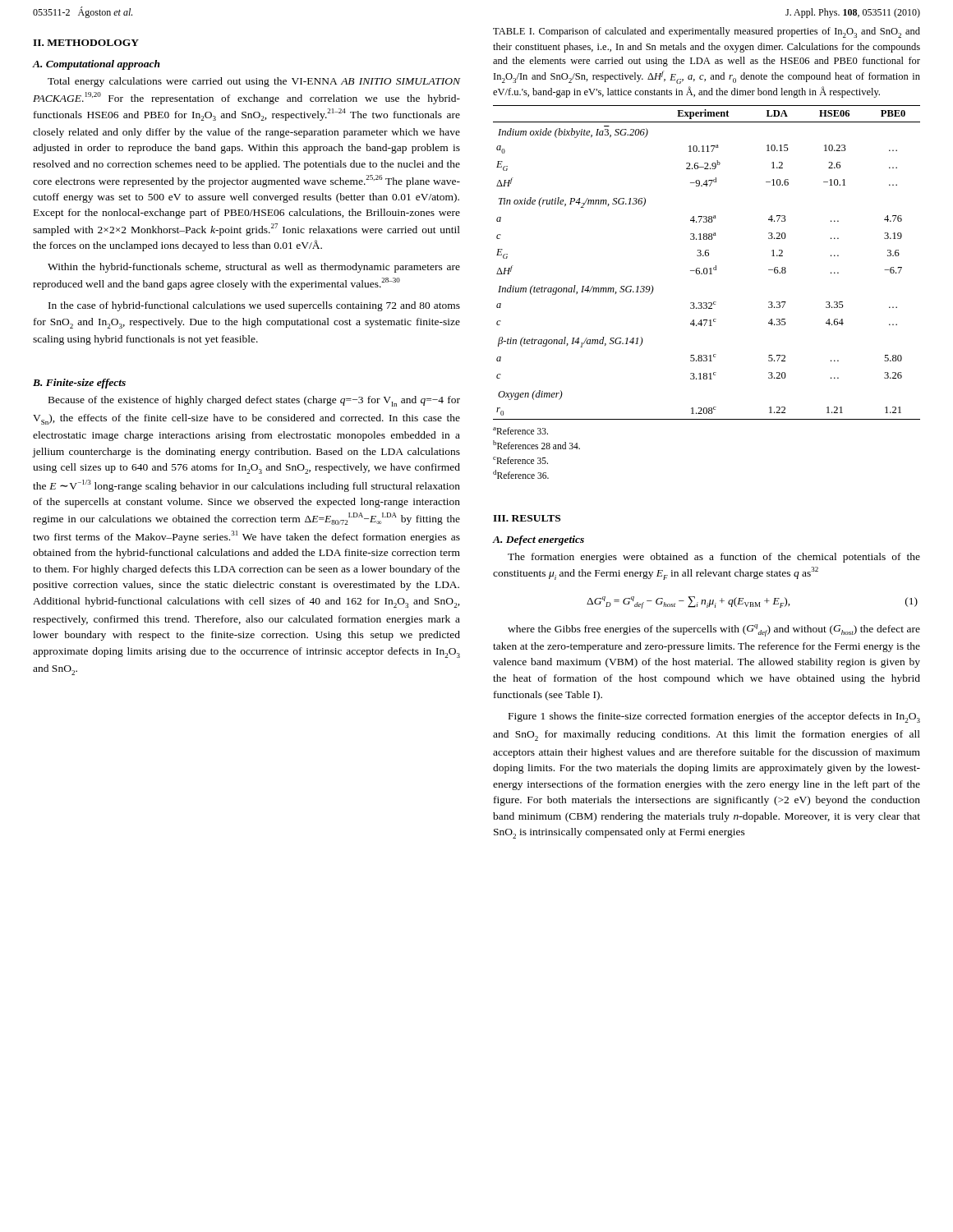Point to the block beginning "where the Gibbs free energies"
Image resolution: width=953 pixels, height=1232 pixels.
click(707, 660)
